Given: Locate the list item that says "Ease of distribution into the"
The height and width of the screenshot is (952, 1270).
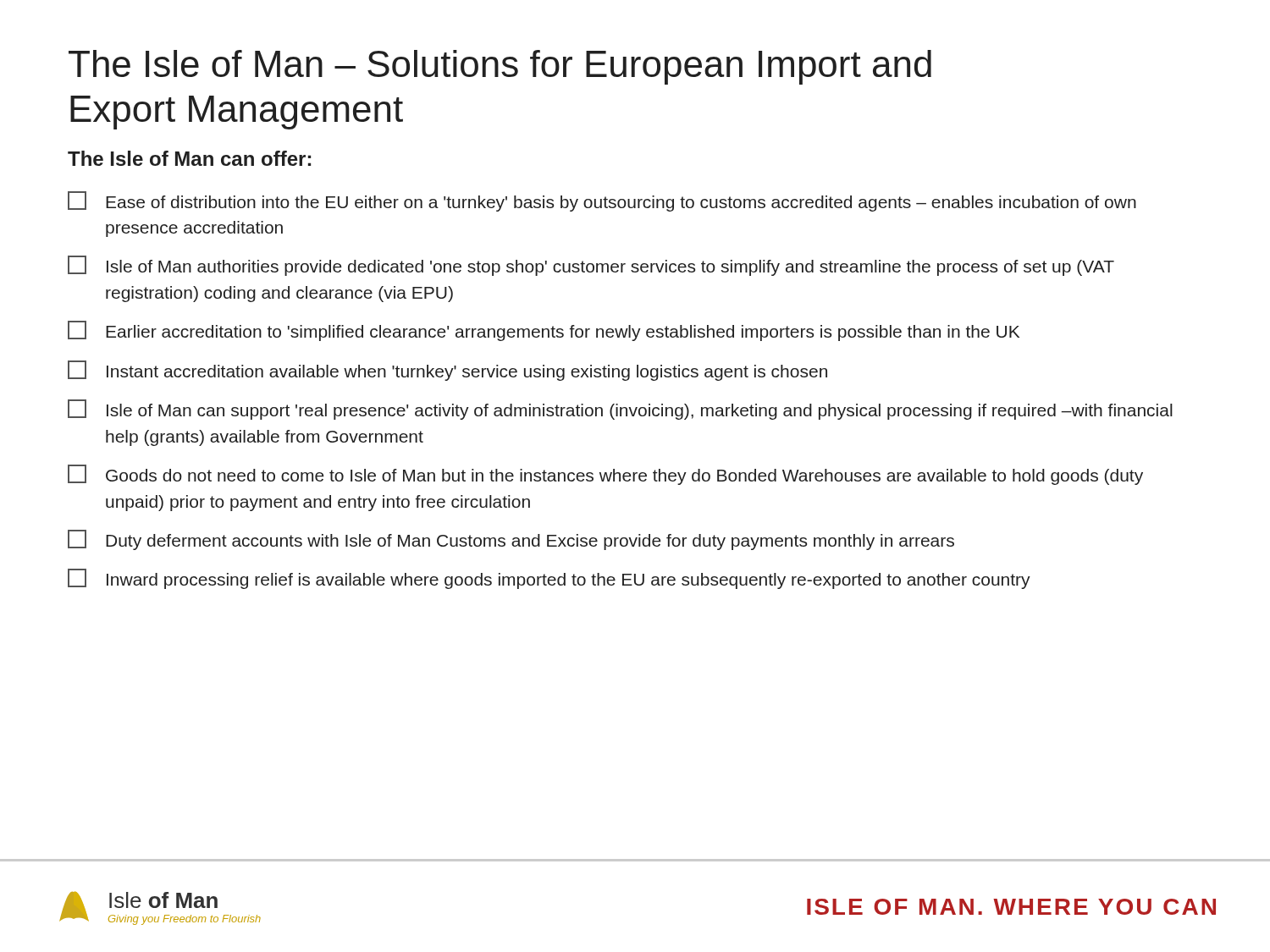Looking at the screenshot, I should pyautogui.click(x=635, y=215).
